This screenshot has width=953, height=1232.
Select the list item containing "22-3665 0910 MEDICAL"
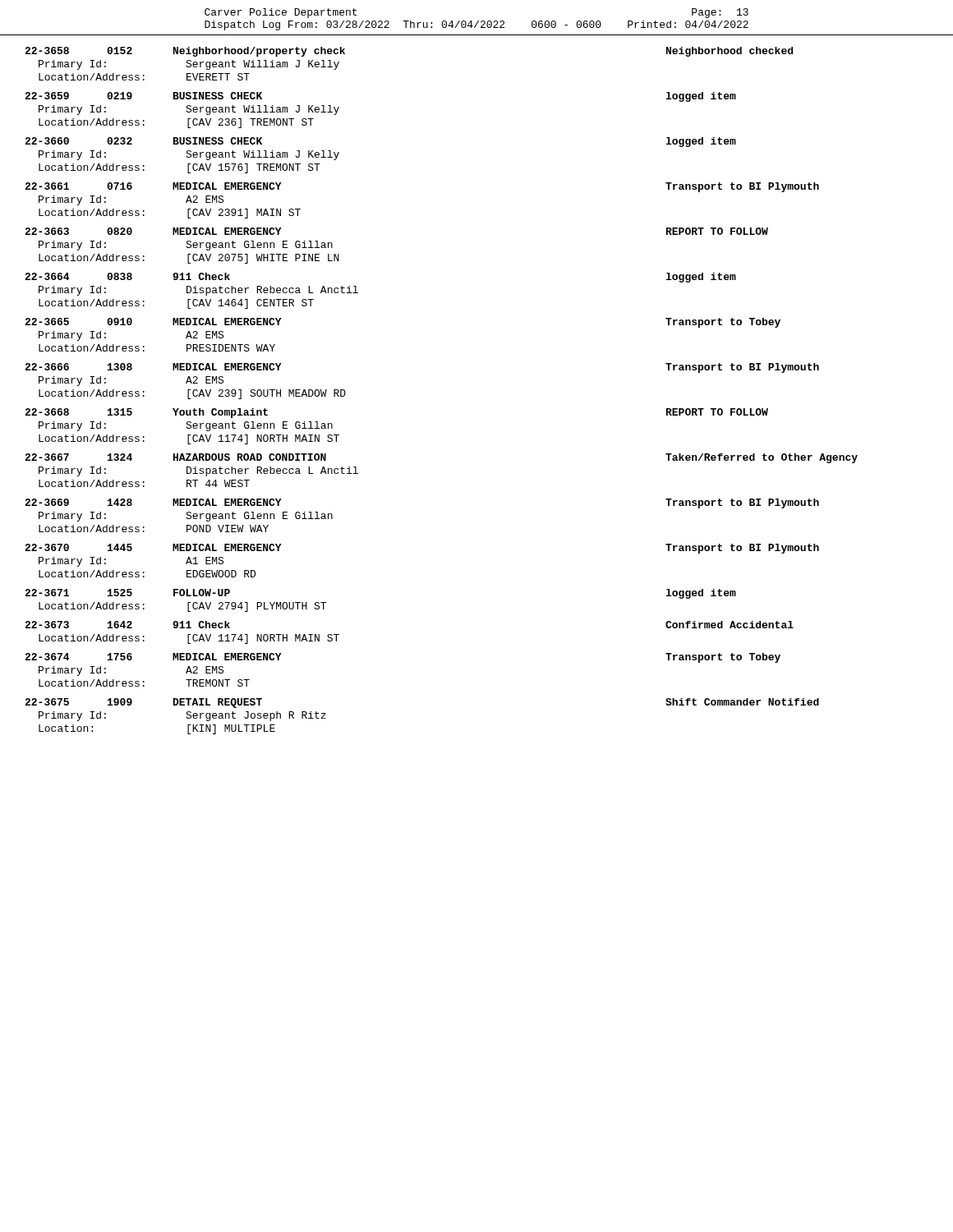47,322
